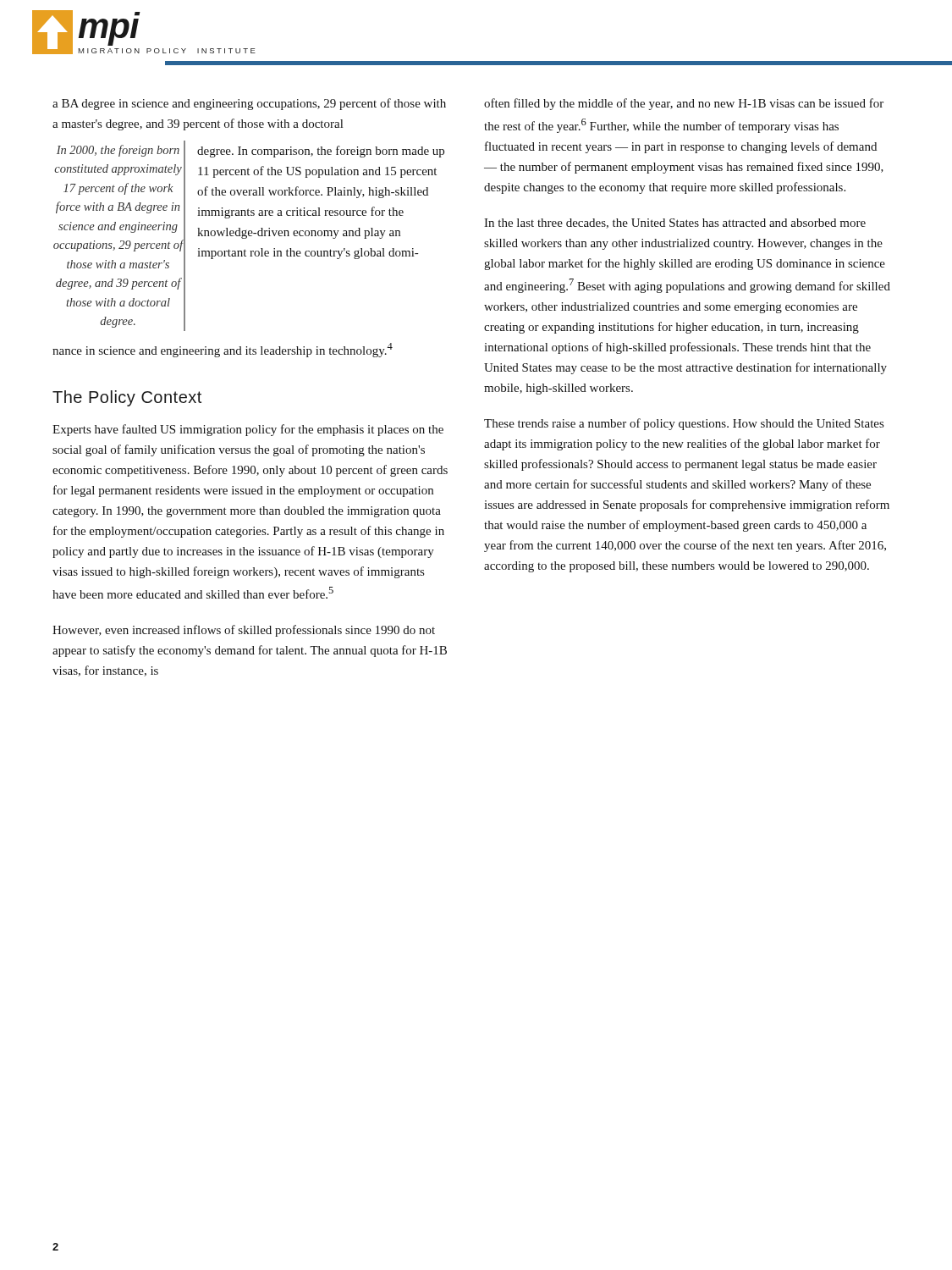This screenshot has width=952, height=1270.
Task: Click on the text block with the text "However, even increased inflows"
Action: pyautogui.click(x=251, y=650)
